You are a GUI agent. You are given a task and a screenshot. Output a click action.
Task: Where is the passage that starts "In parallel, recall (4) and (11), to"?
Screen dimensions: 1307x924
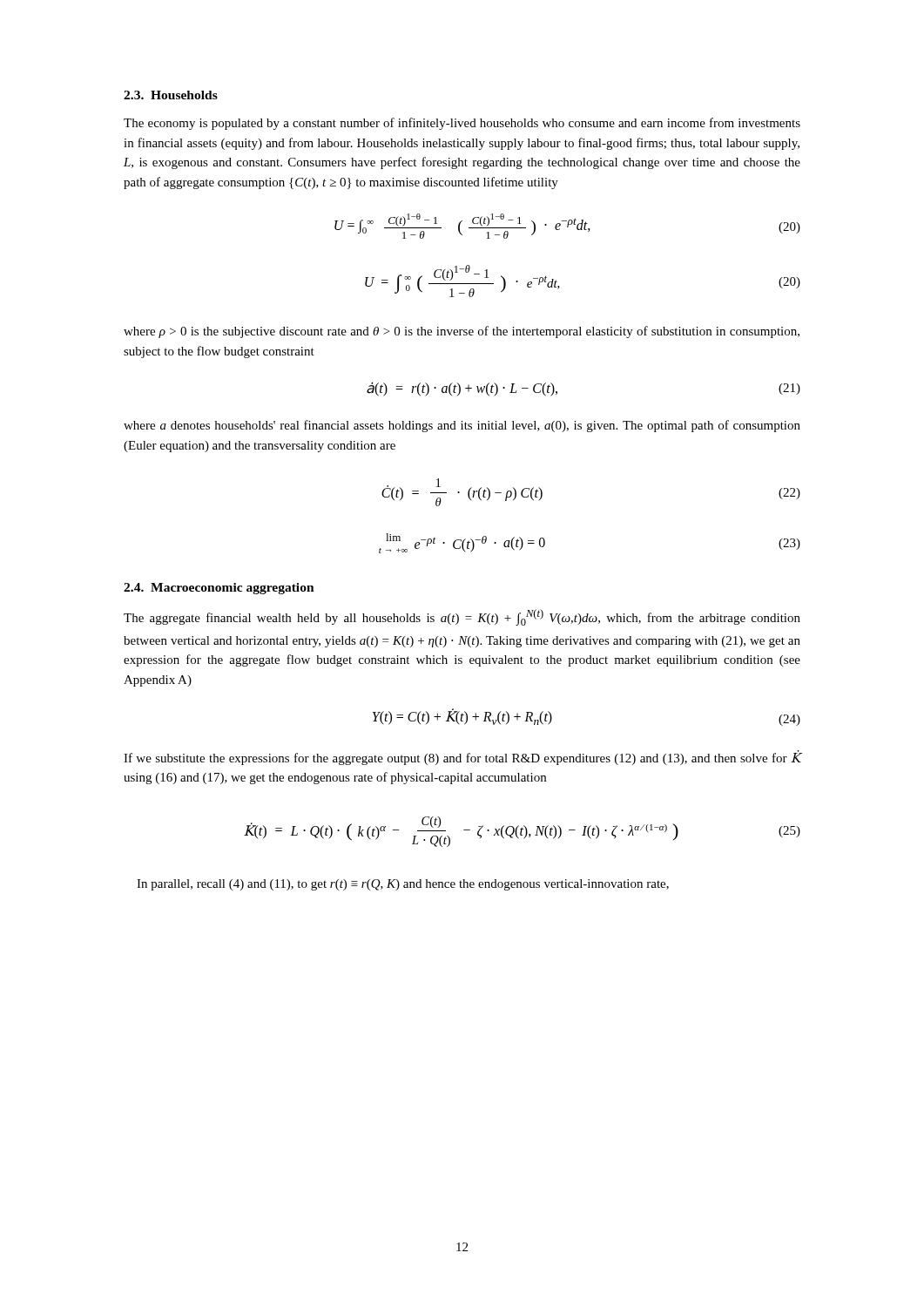(396, 883)
